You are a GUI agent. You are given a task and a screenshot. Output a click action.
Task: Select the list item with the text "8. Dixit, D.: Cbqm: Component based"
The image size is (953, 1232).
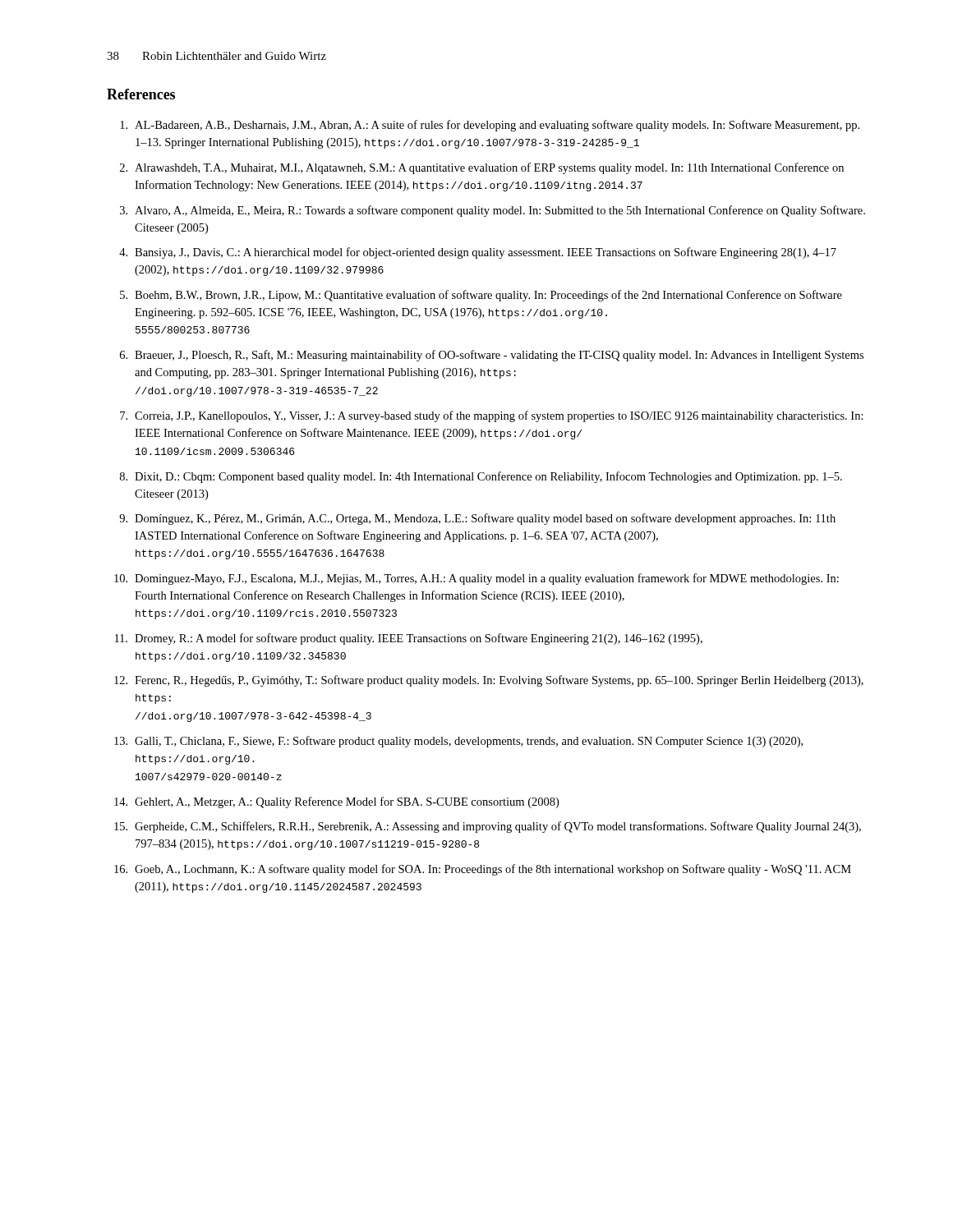(x=489, y=485)
